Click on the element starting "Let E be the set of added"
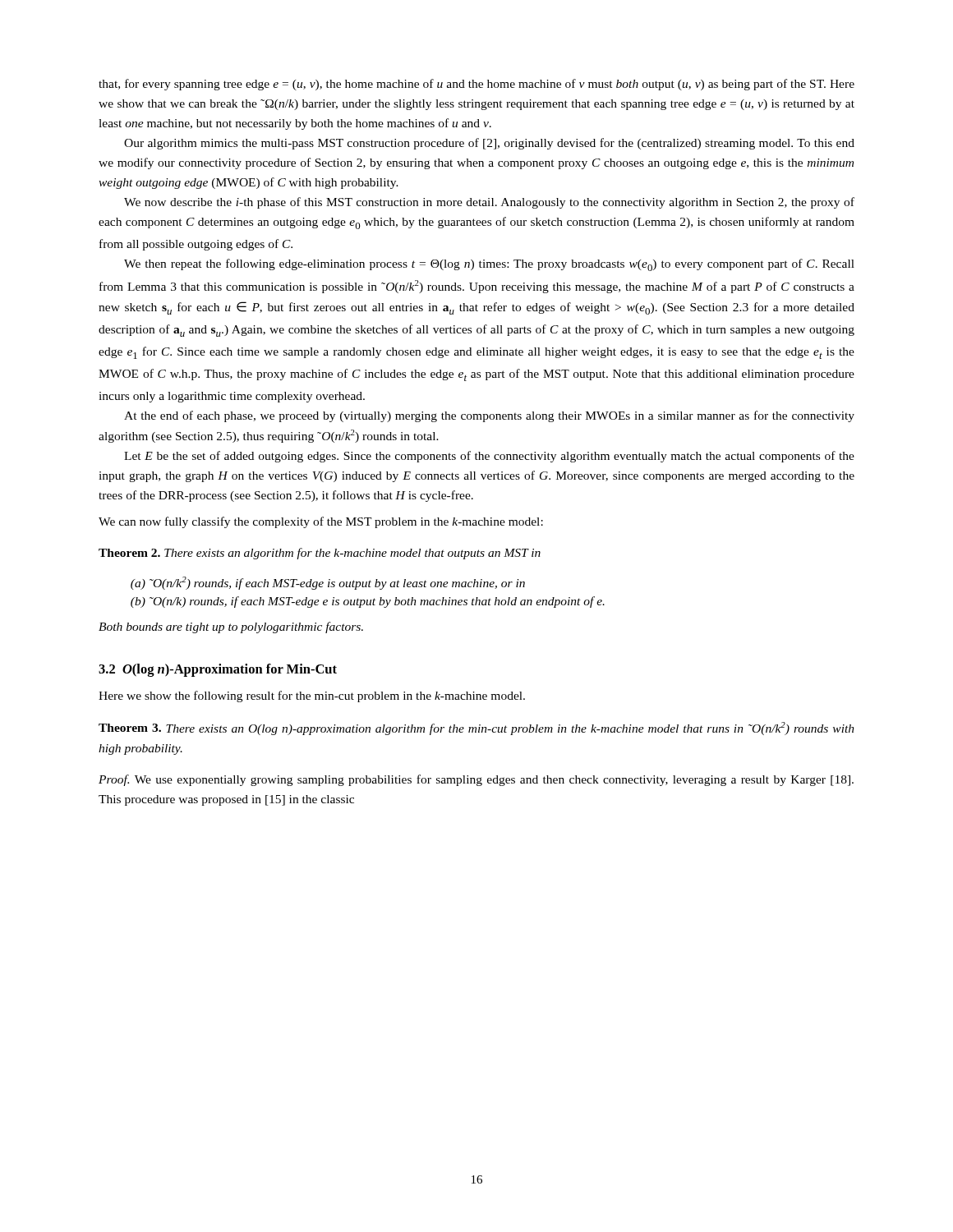 (x=476, y=476)
